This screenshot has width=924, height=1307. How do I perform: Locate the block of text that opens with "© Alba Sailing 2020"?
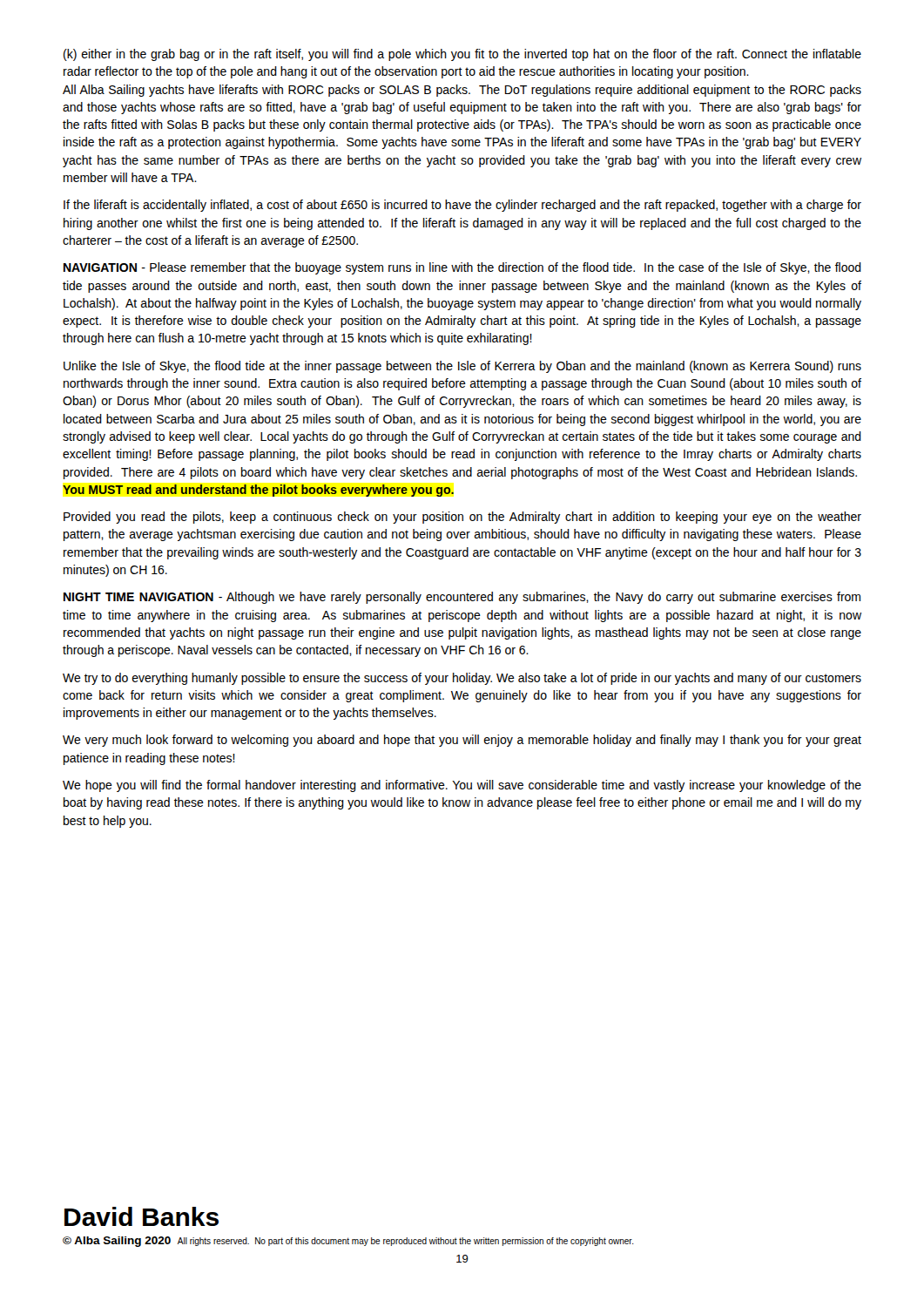click(348, 1240)
